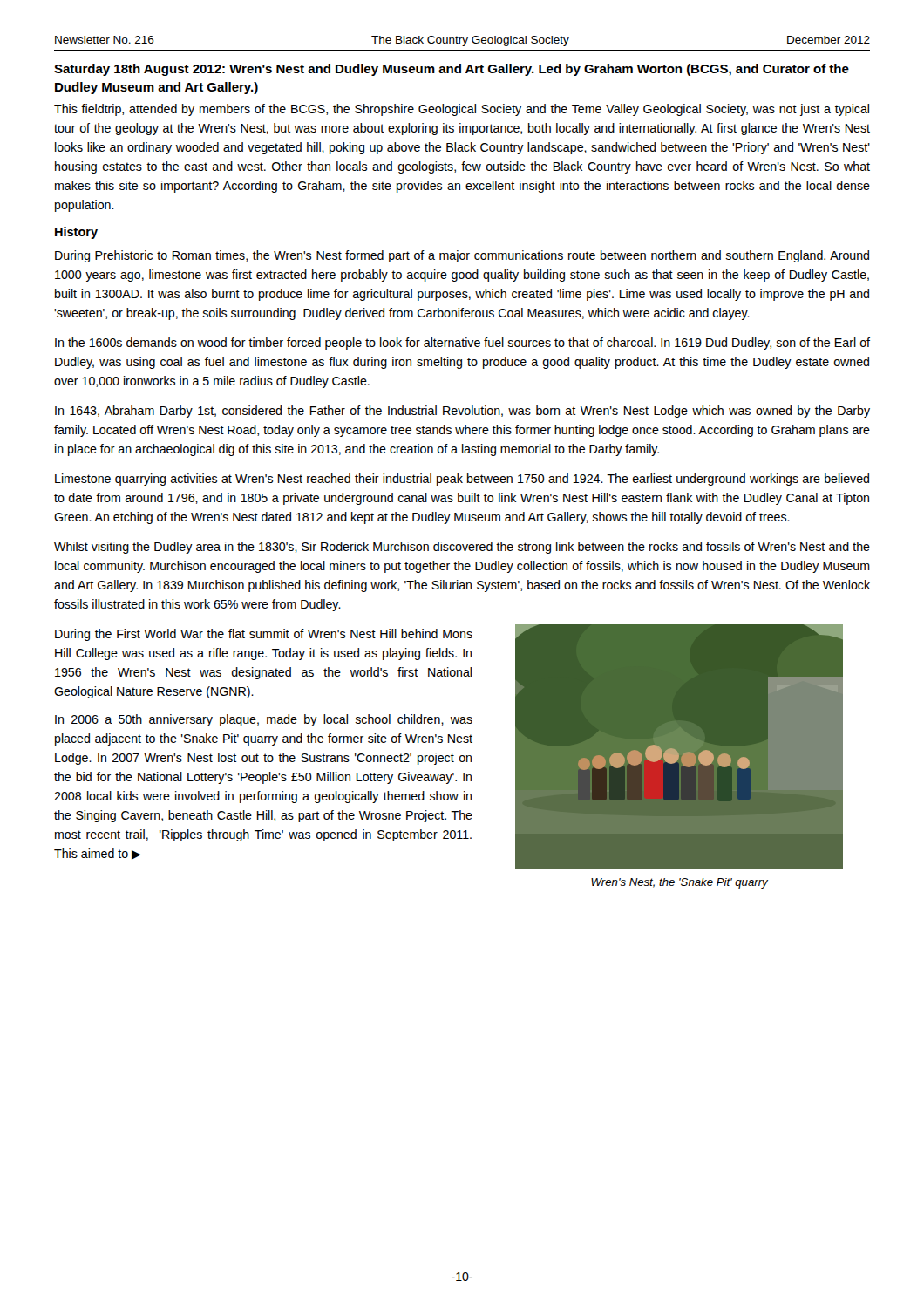The width and height of the screenshot is (924, 1308).
Task: Select the photo
Action: click(x=679, y=748)
